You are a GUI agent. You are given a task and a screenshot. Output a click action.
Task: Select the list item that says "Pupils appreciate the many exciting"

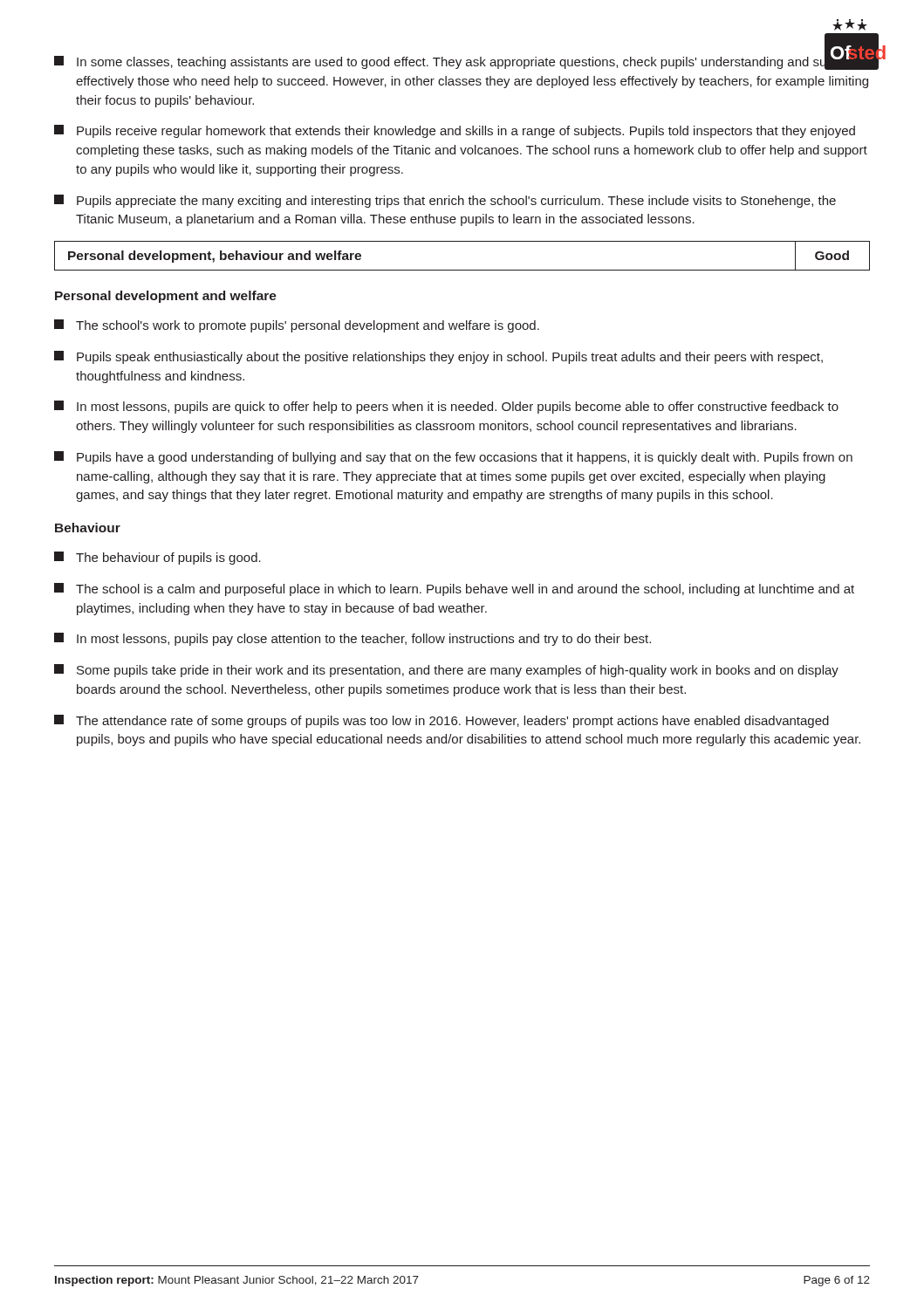[x=462, y=210]
